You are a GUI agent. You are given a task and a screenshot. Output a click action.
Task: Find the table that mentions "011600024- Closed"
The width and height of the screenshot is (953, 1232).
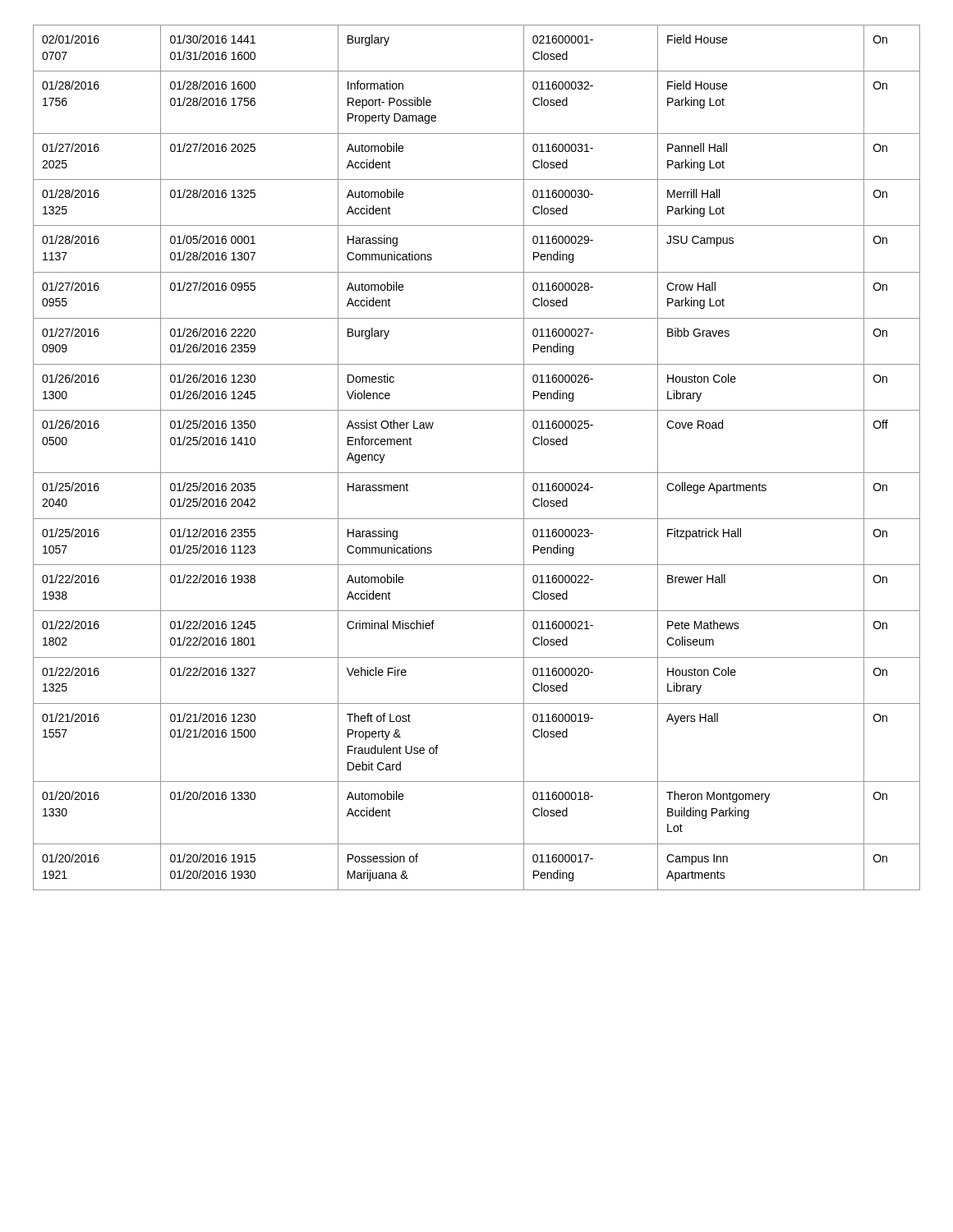476,458
